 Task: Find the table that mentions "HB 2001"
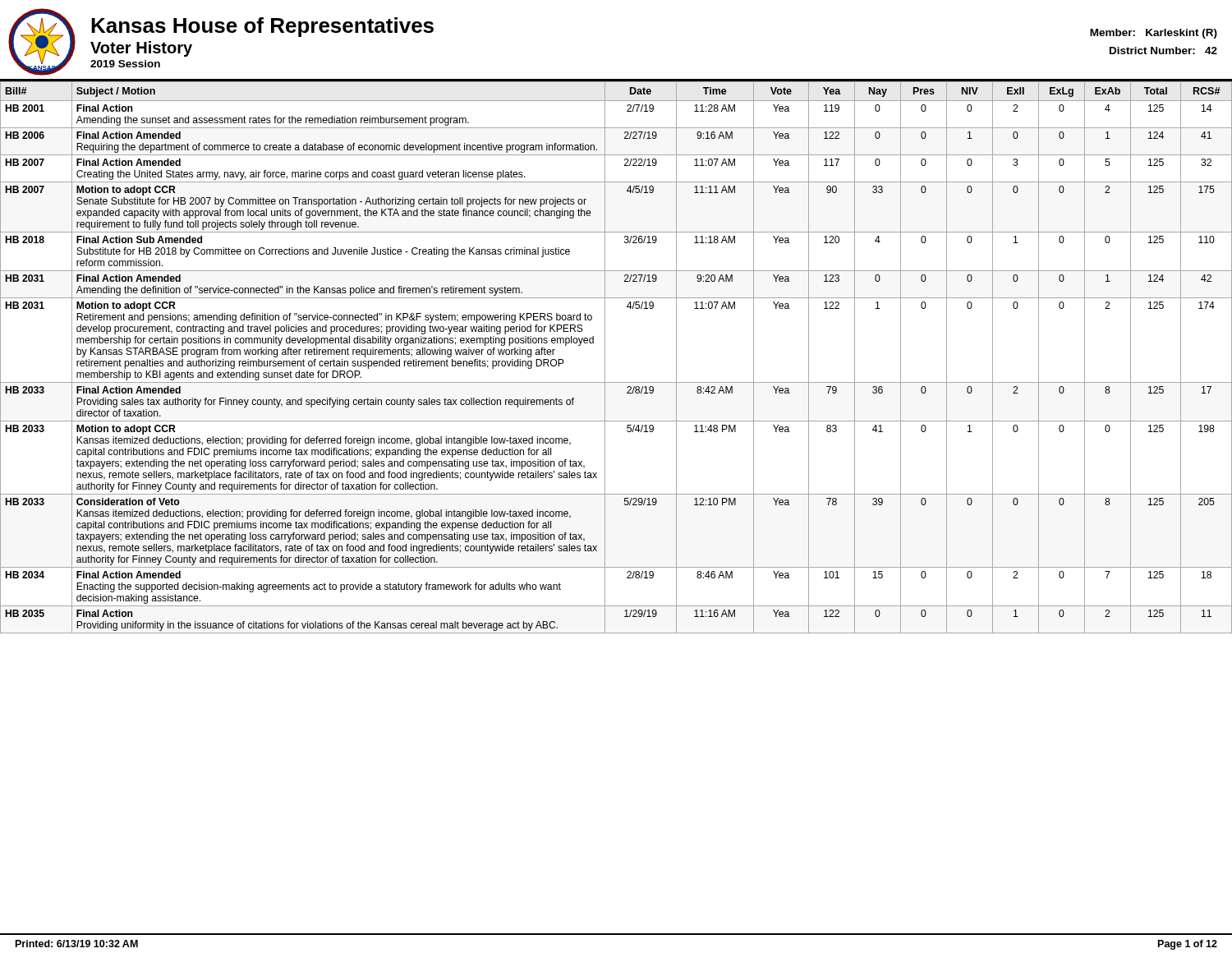pos(616,357)
